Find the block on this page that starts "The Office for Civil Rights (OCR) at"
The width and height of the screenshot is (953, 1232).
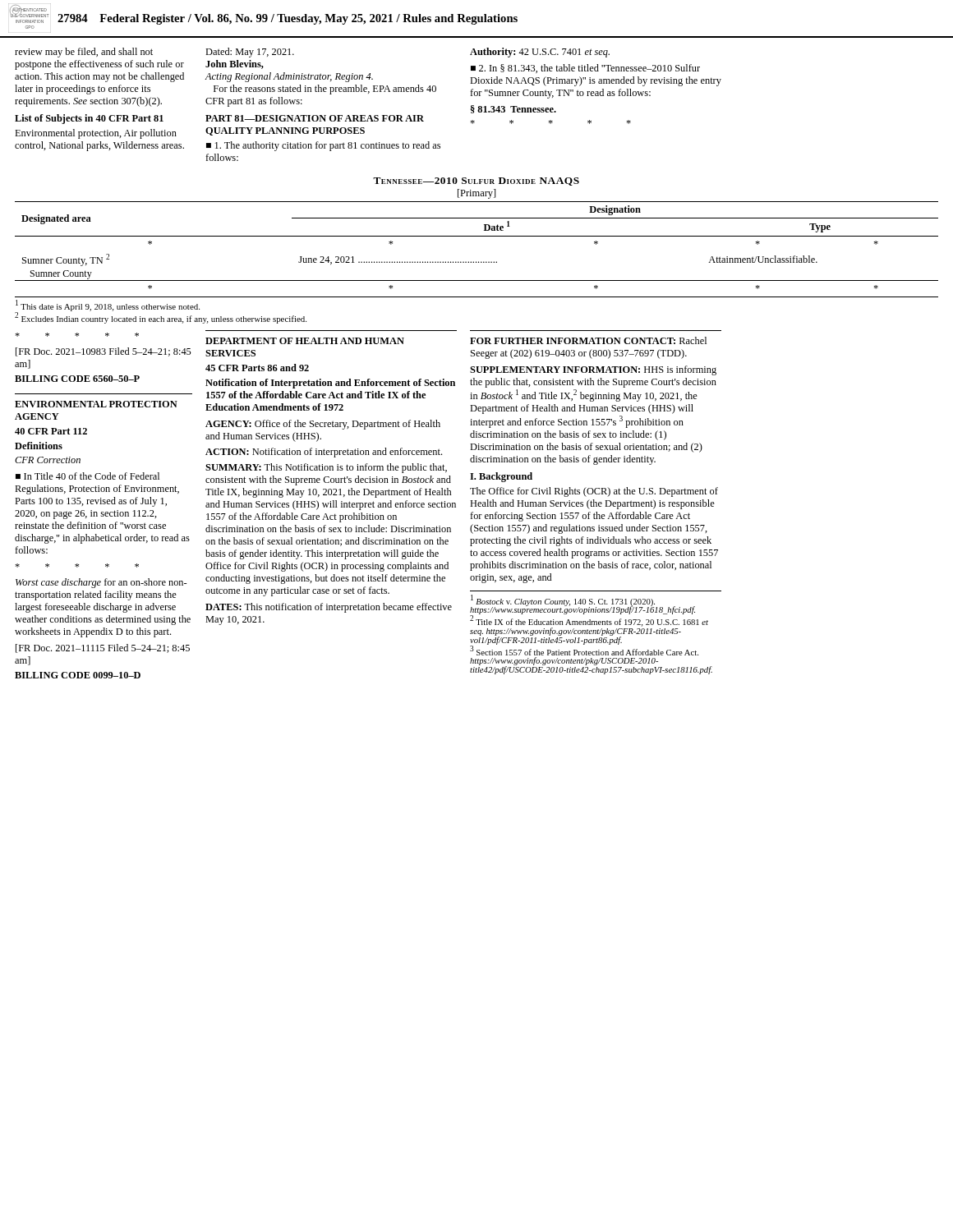coord(594,534)
